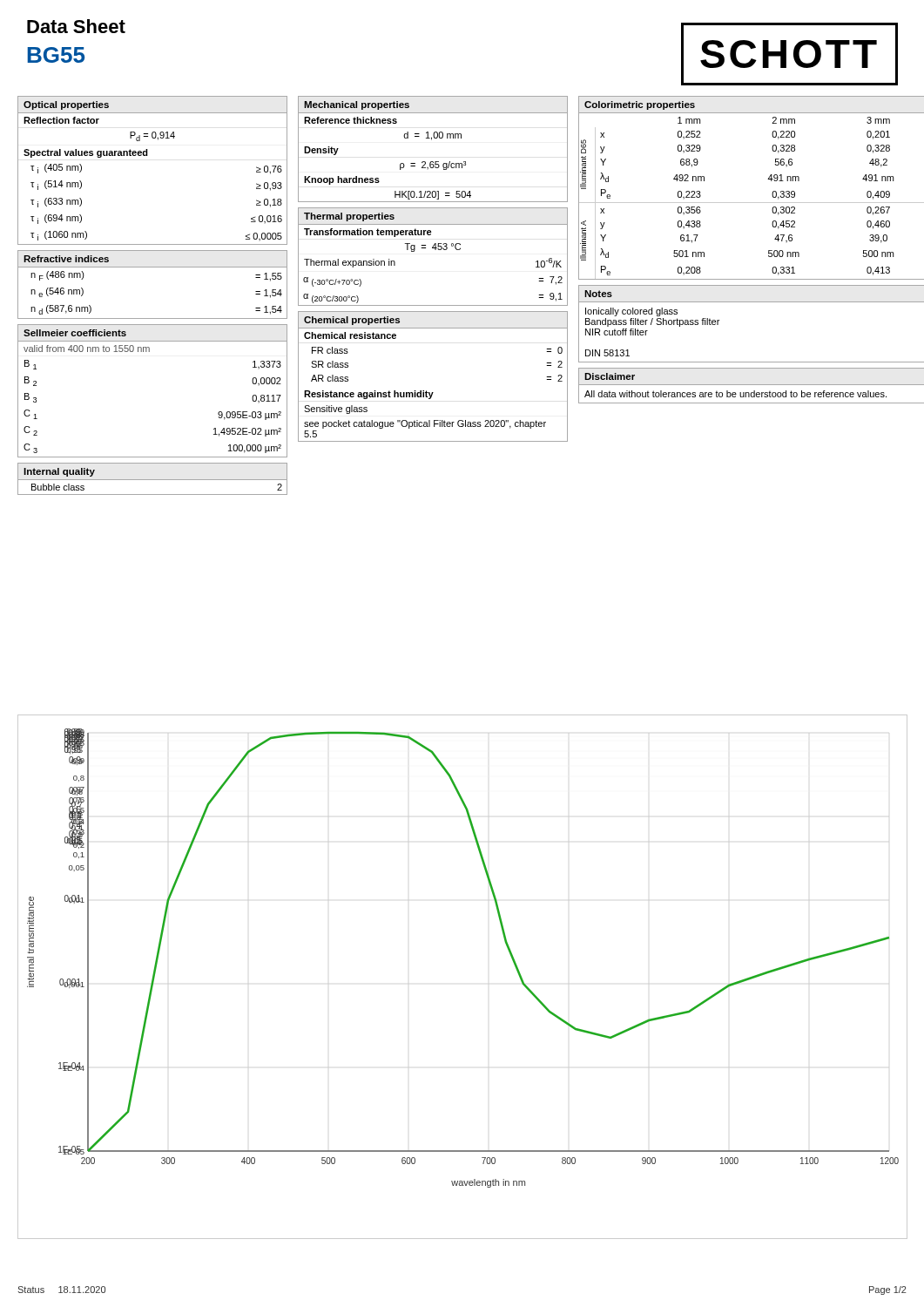This screenshot has width=924, height=1307.
Task: Find the table that mentions "Bubble class"
Action: click(x=152, y=479)
